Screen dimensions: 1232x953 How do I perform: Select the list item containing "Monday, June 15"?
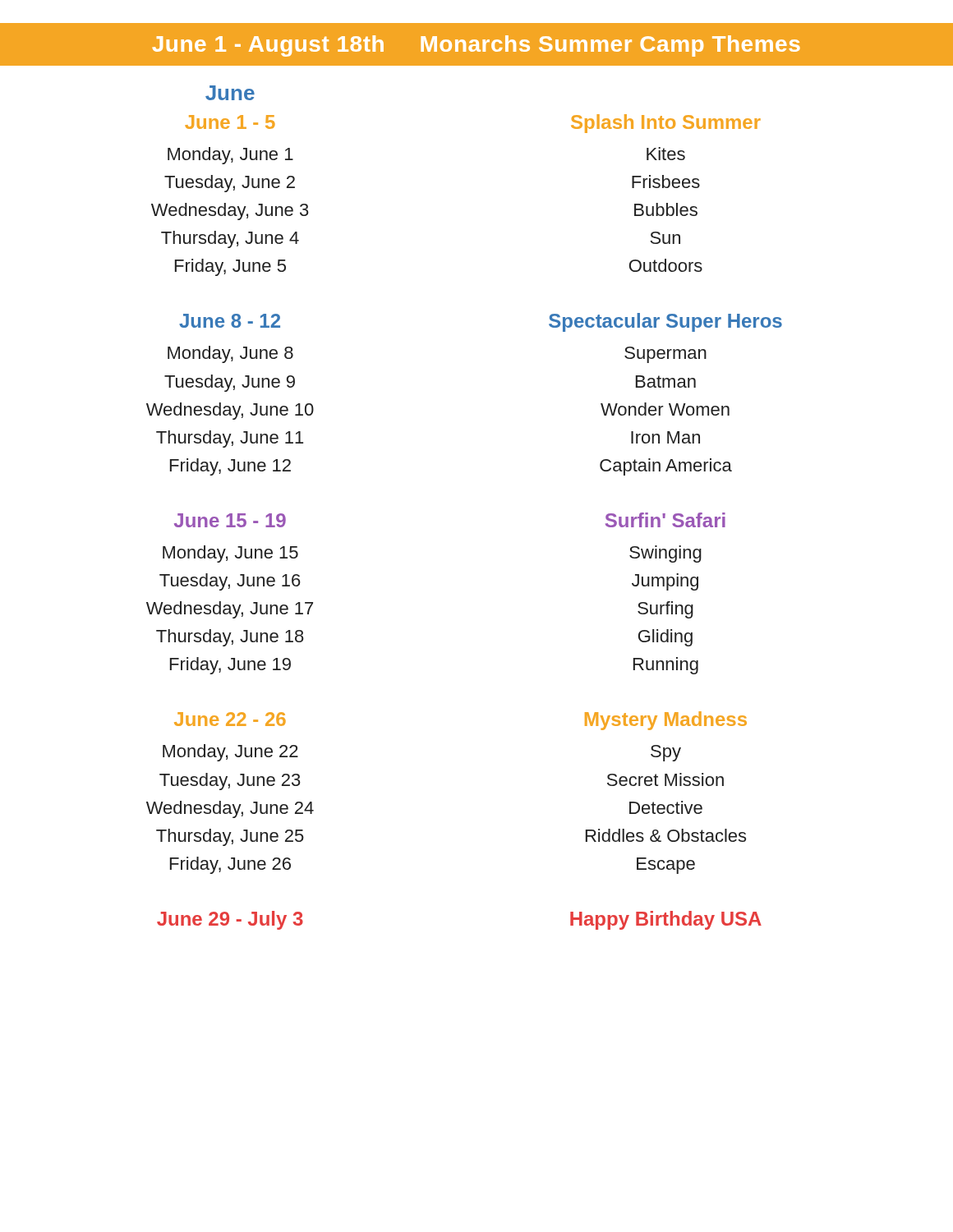click(x=230, y=552)
